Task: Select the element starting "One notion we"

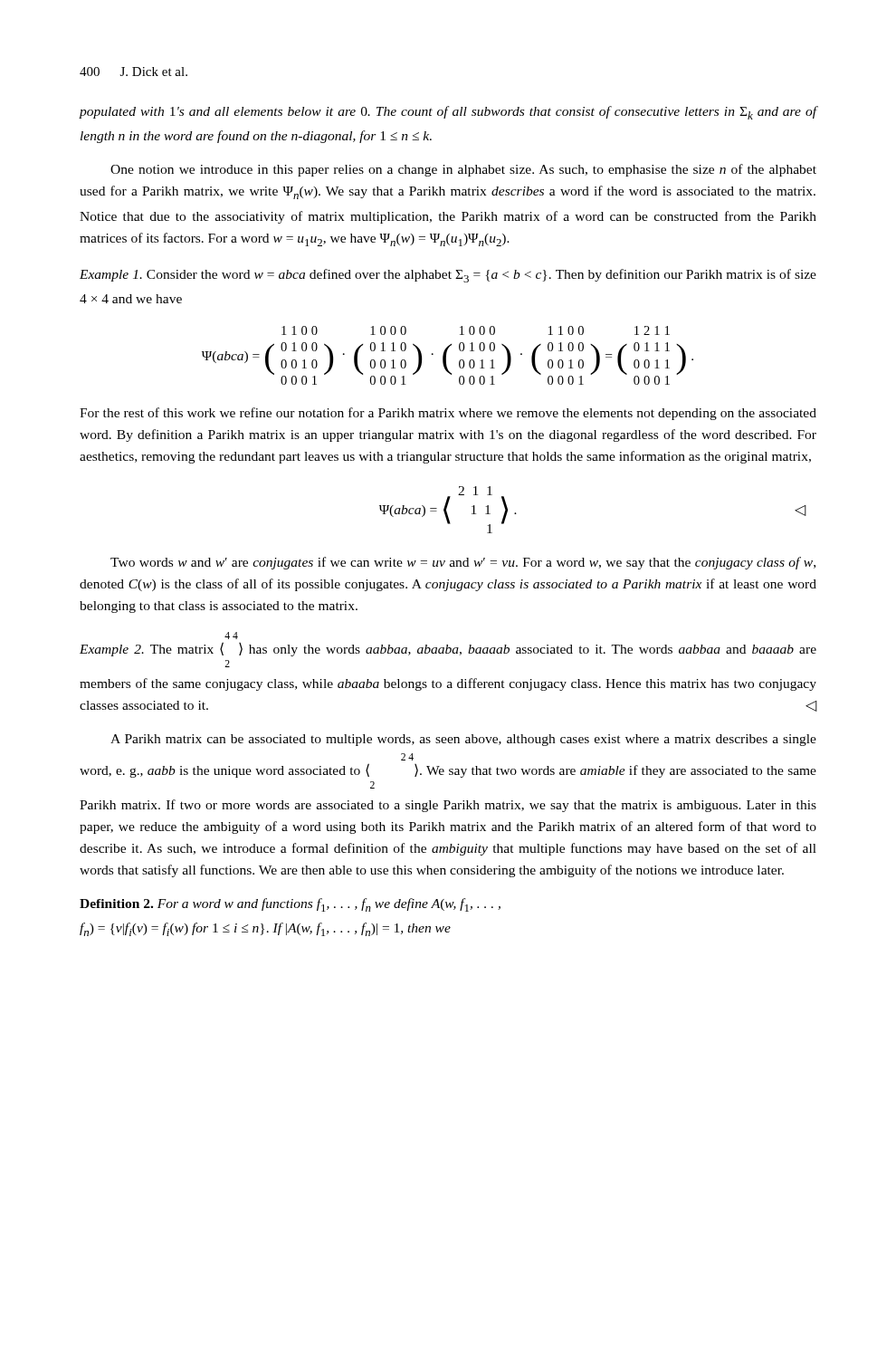Action: [x=448, y=205]
